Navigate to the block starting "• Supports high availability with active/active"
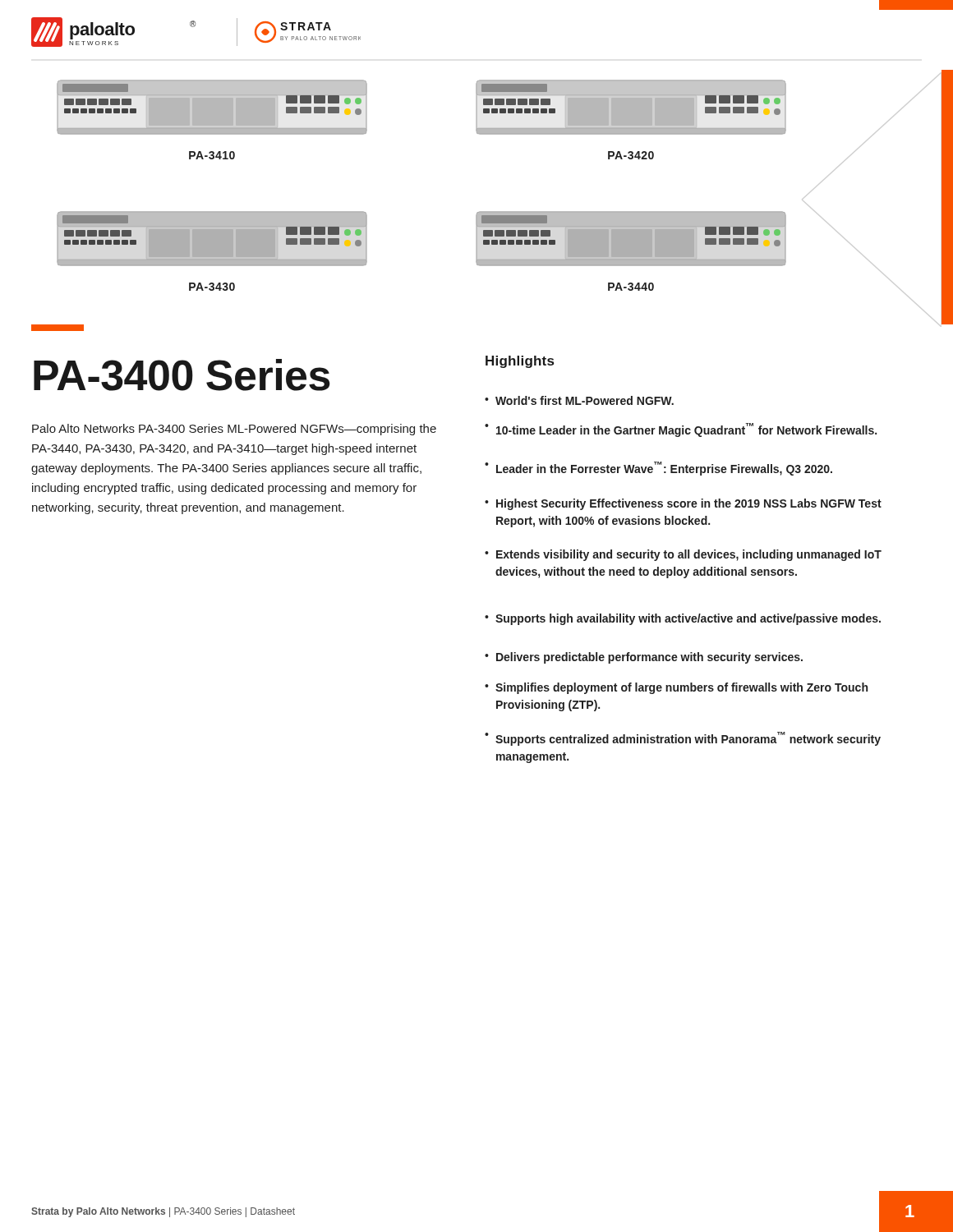 point(683,619)
